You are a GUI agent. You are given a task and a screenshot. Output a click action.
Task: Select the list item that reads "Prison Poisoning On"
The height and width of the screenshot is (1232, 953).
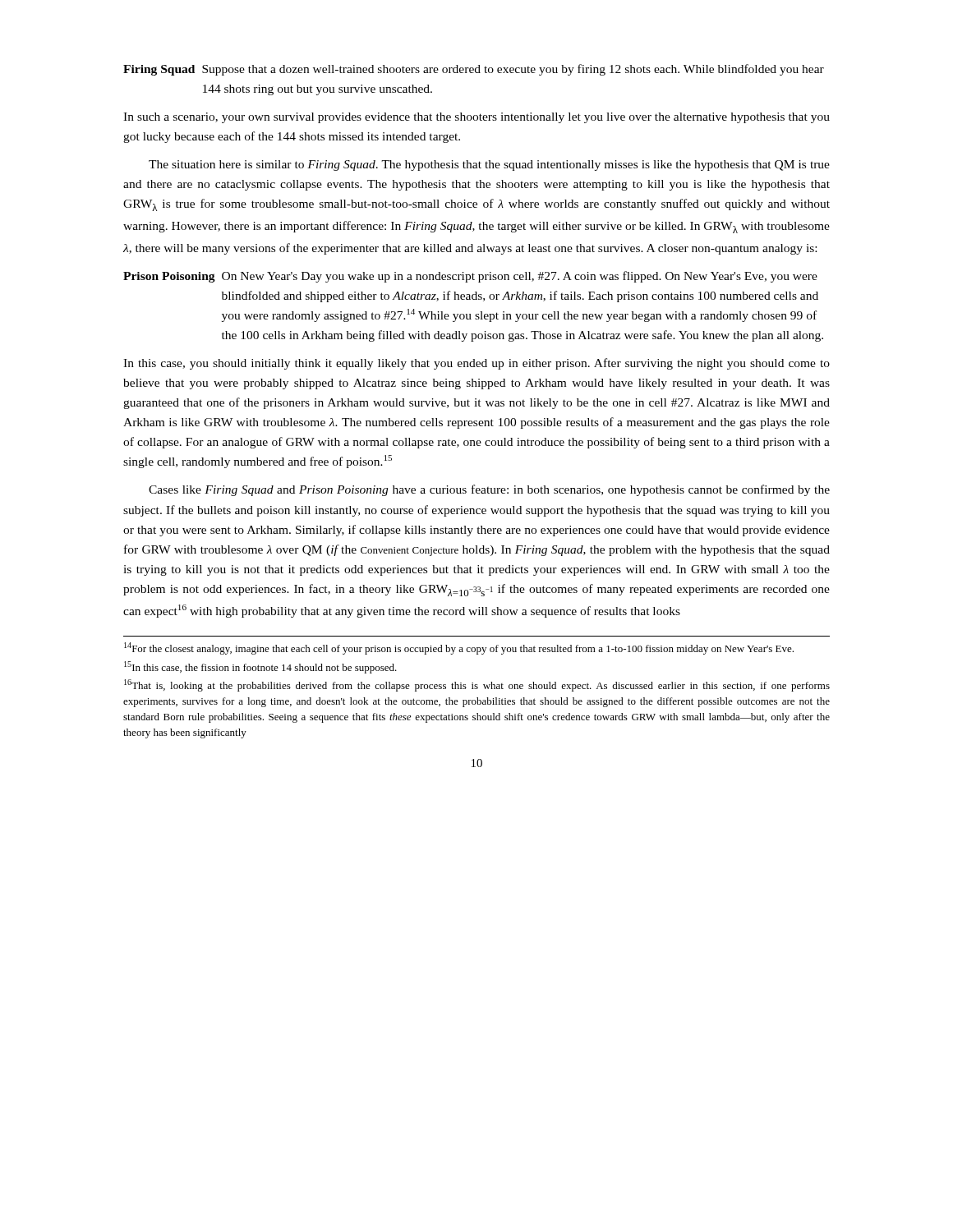[x=476, y=306]
